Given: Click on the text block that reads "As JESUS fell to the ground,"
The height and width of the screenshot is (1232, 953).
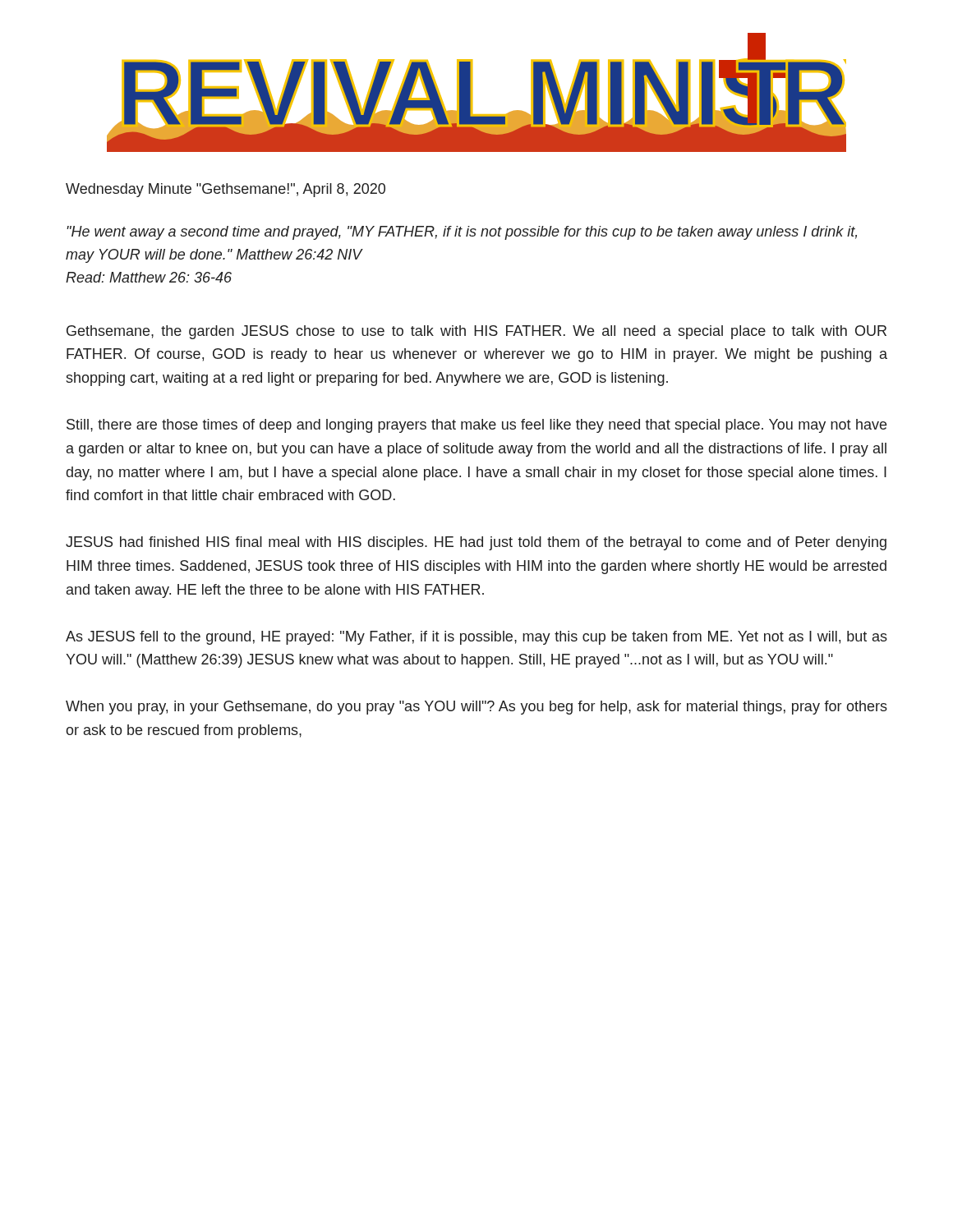Looking at the screenshot, I should tap(476, 648).
